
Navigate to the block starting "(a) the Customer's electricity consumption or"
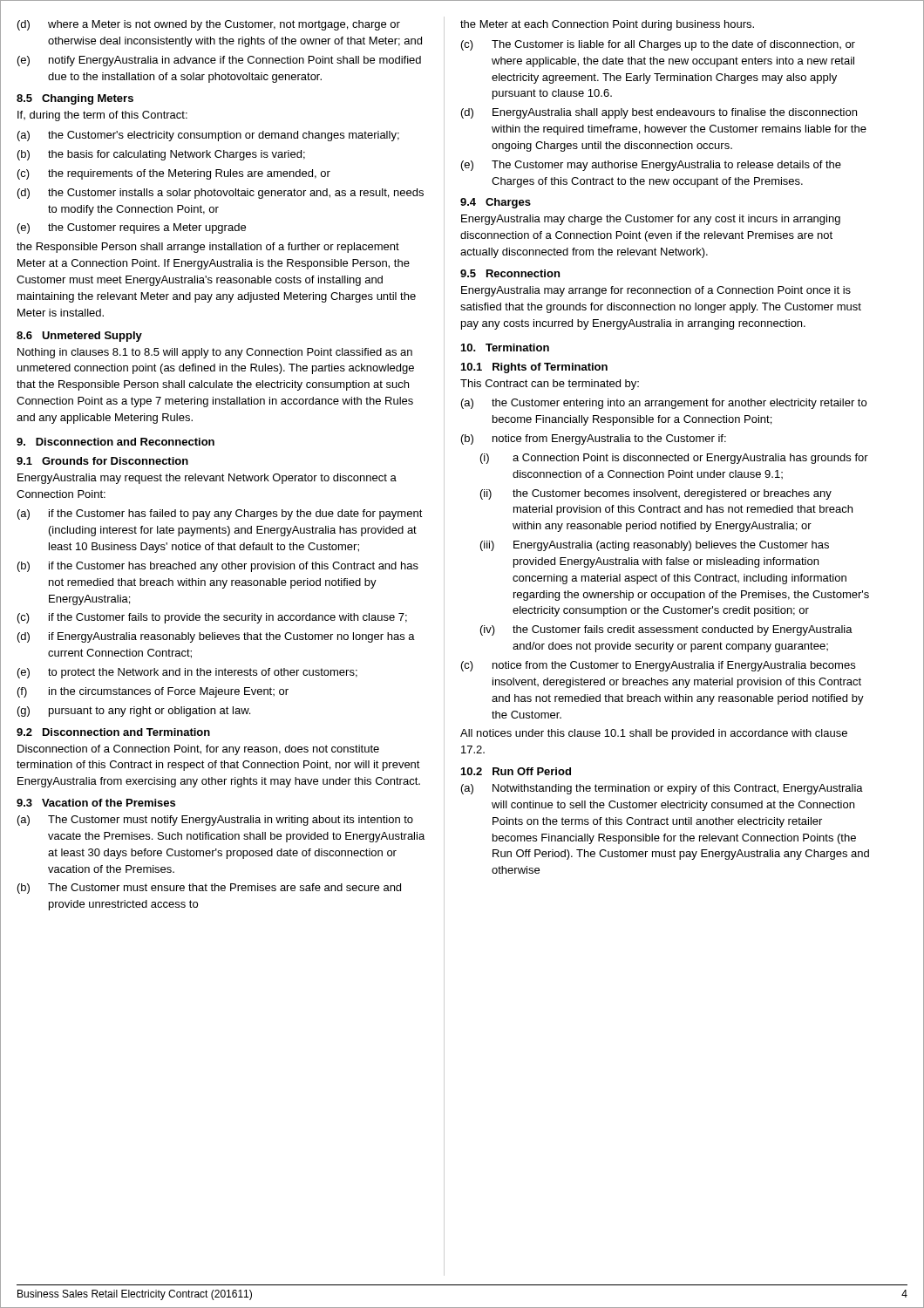pos(222,136)
